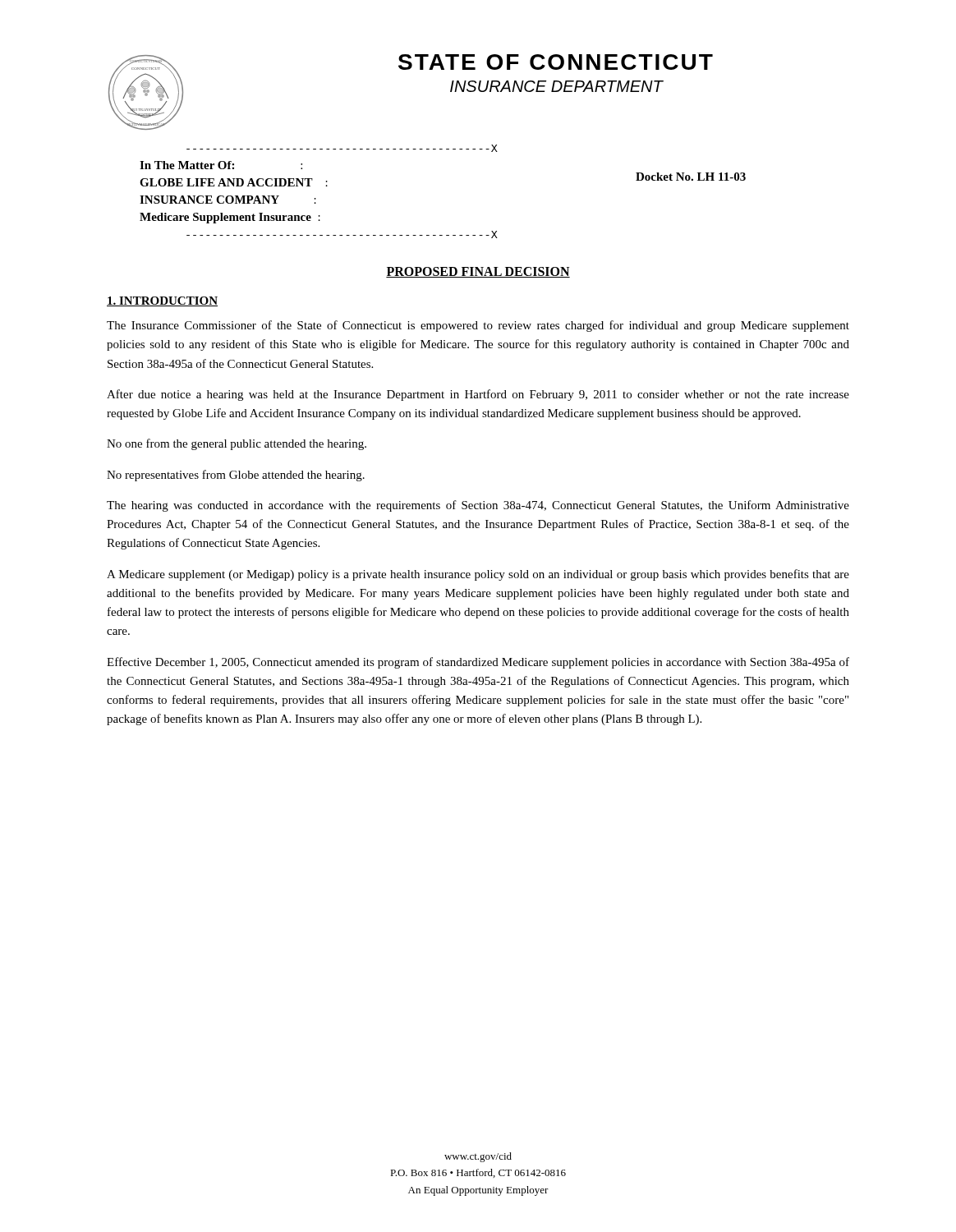This screenshot has width=956, height=1232.
Task: Select the passage starting "PROPOSED FINAL DECISION"
Action: click(x=478, y=271)
